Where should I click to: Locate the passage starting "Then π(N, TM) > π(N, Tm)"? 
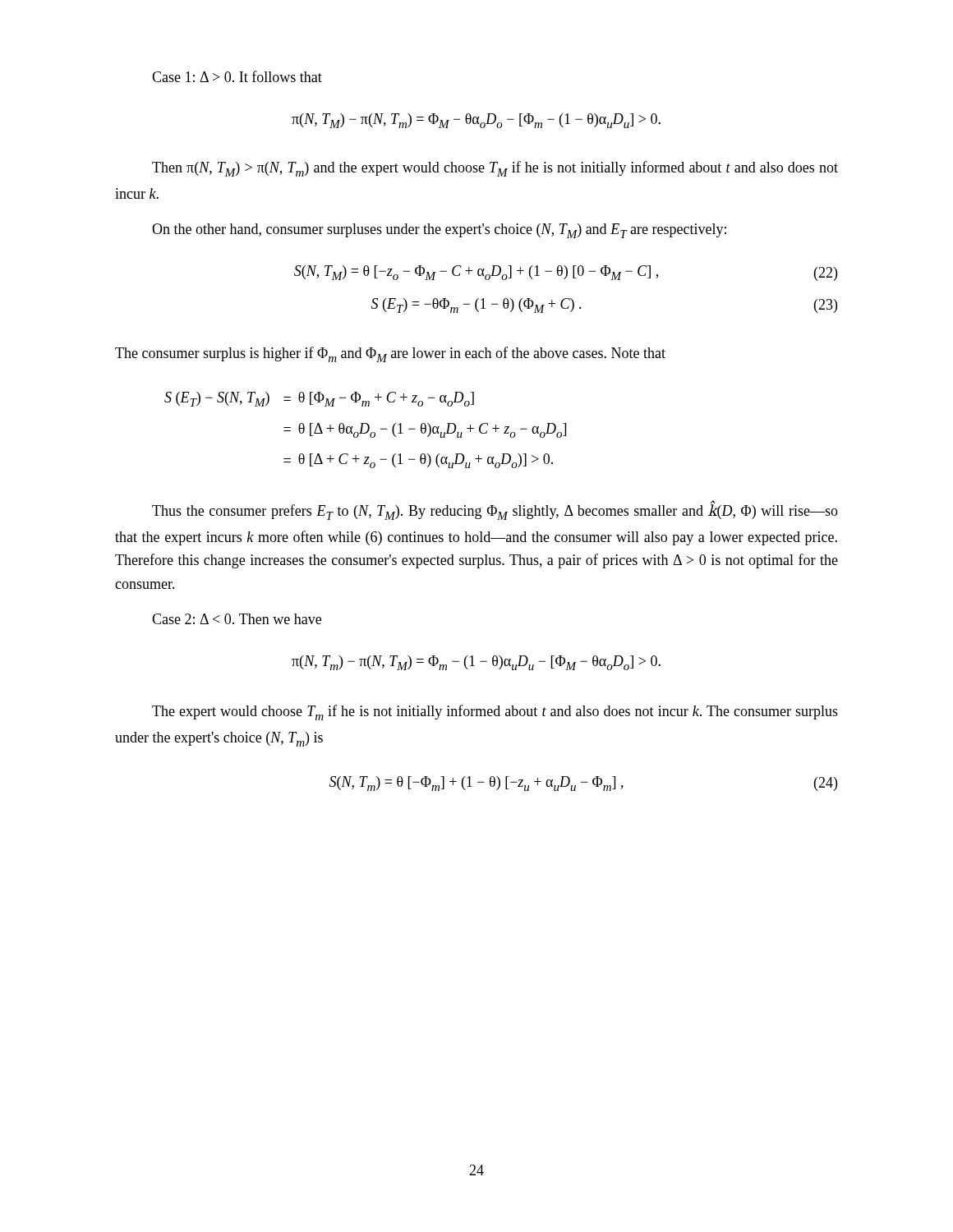click(x=476, y=181)
